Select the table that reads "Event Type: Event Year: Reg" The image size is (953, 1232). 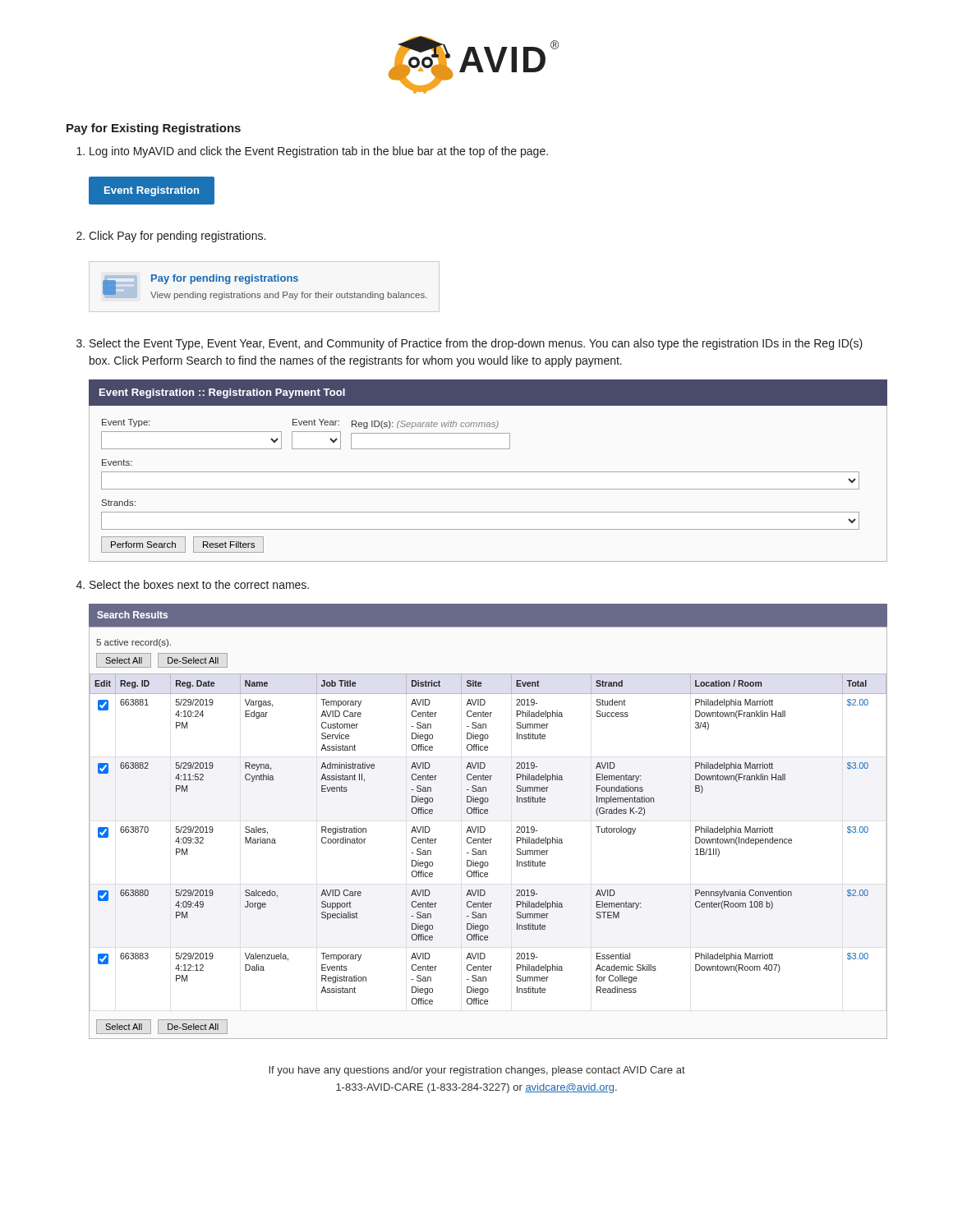(488, 484)
